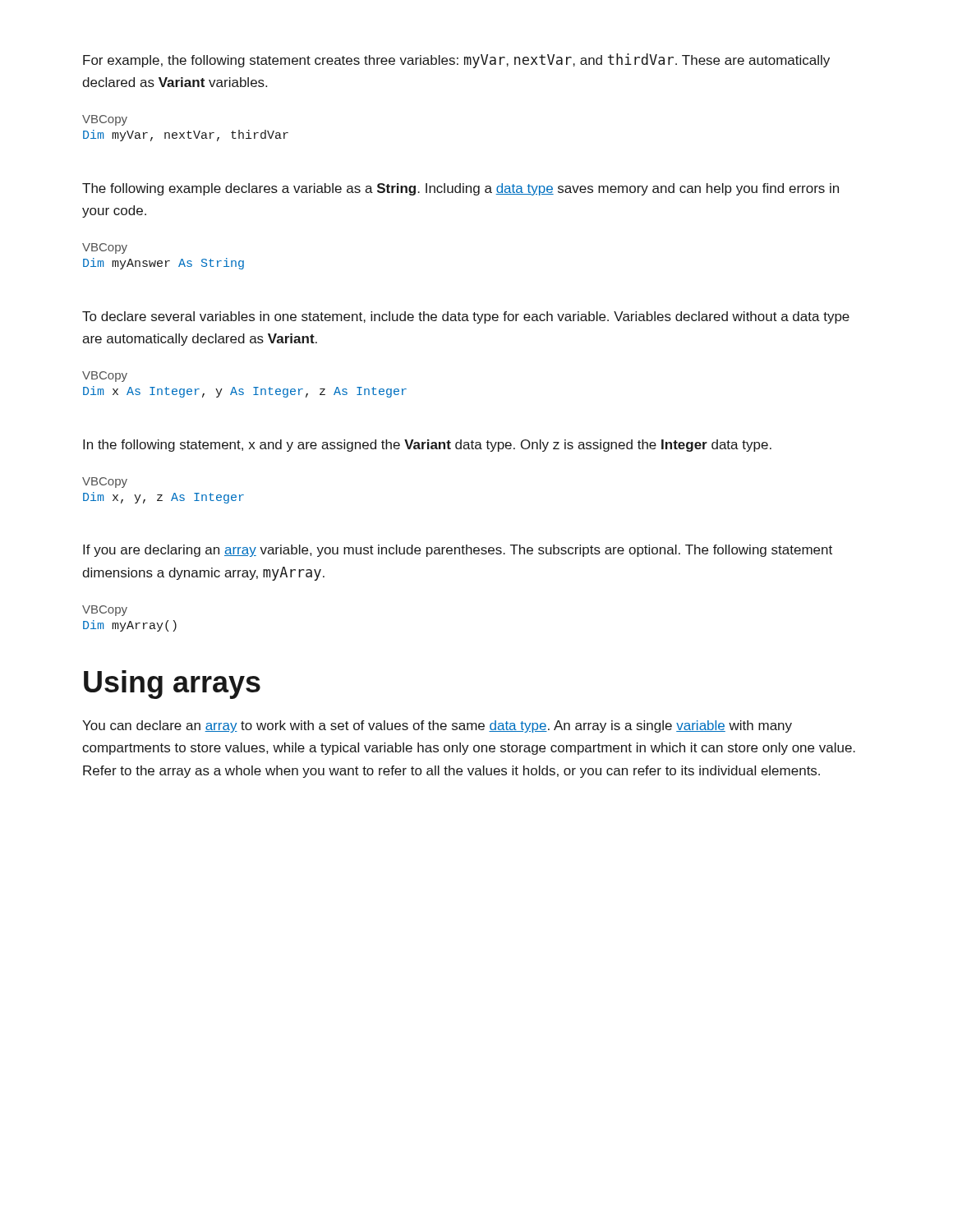Locate the block starting "Dim myVar, nextVar, thirdVar"
The image size is (953, 1232).
tap(186, 136)
